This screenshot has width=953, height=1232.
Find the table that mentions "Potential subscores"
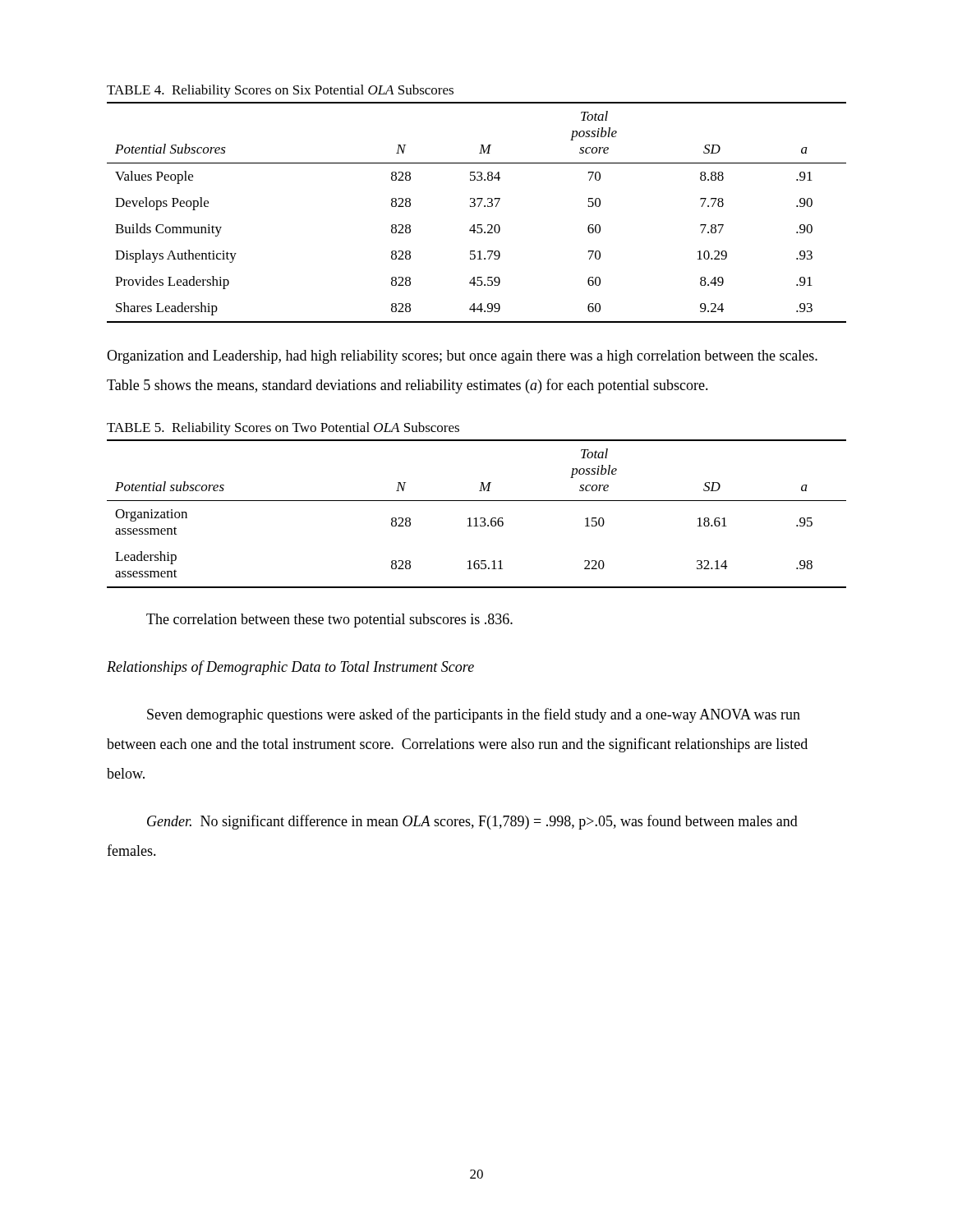(x=476, y=514)
